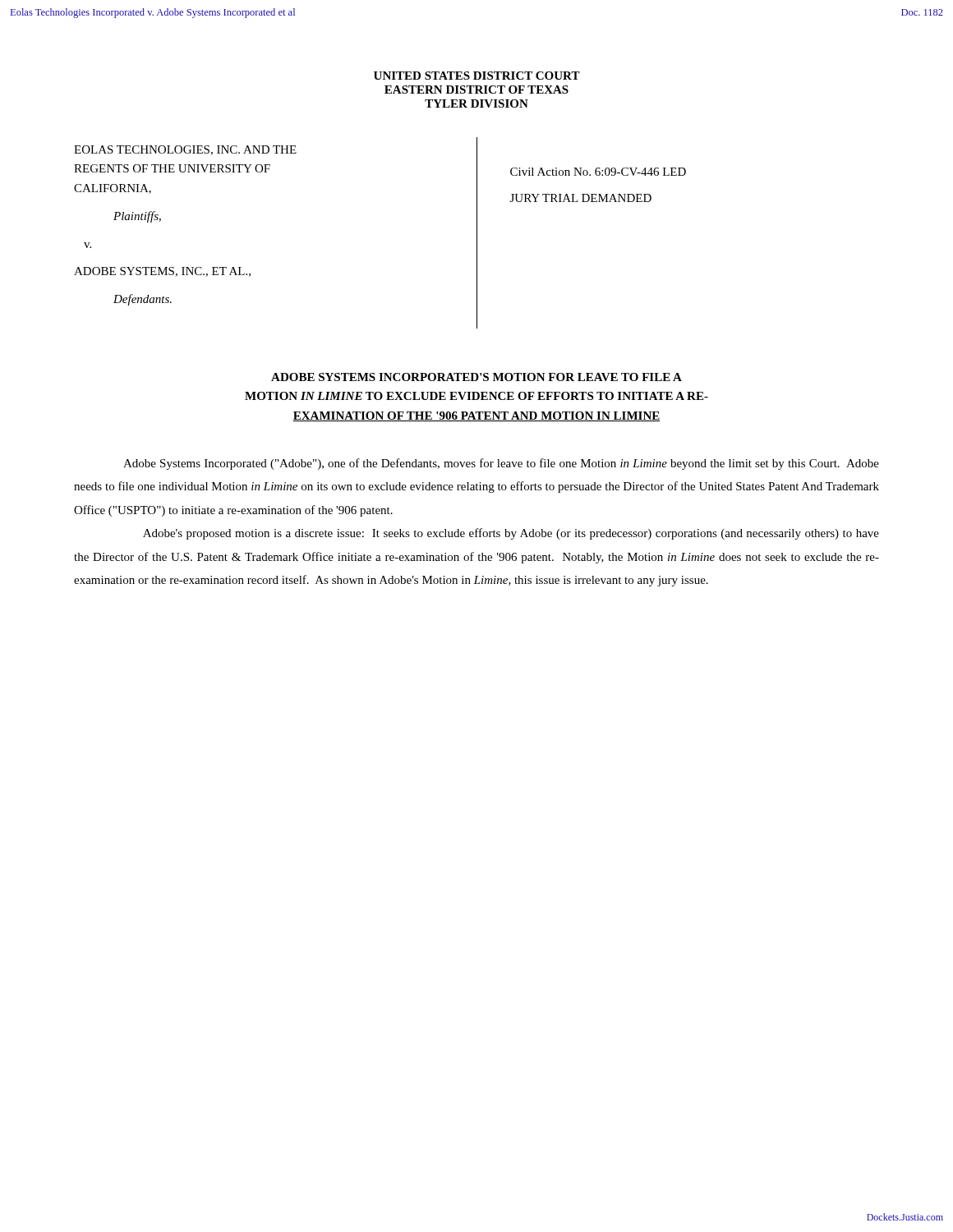
Task: Find the section header that says "ADOBE SYSTEMS INCORPORATED'S MOTION FOR"
Action: pos(476,397)
